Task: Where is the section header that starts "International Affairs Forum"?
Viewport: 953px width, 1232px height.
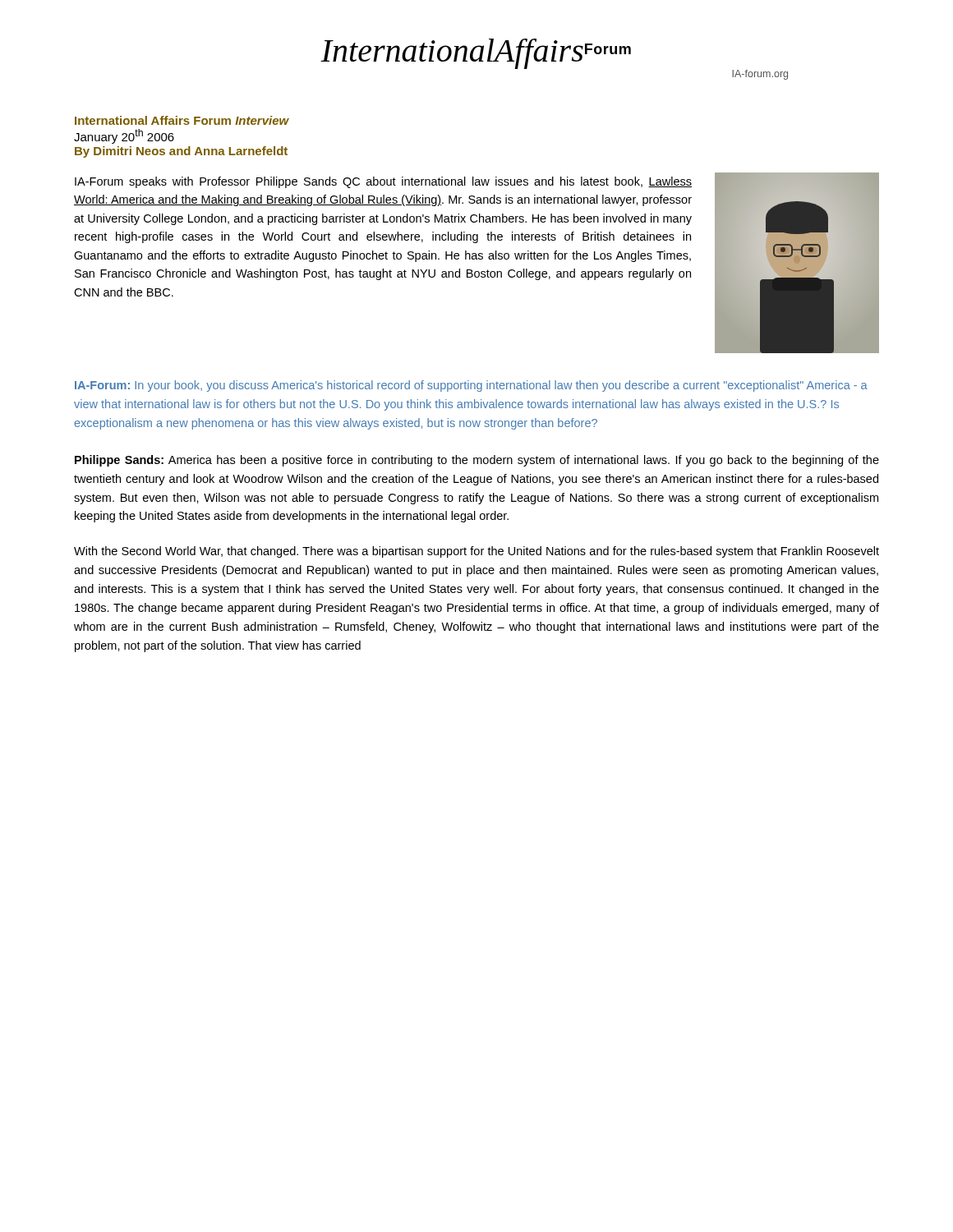Action: point(182,120)
